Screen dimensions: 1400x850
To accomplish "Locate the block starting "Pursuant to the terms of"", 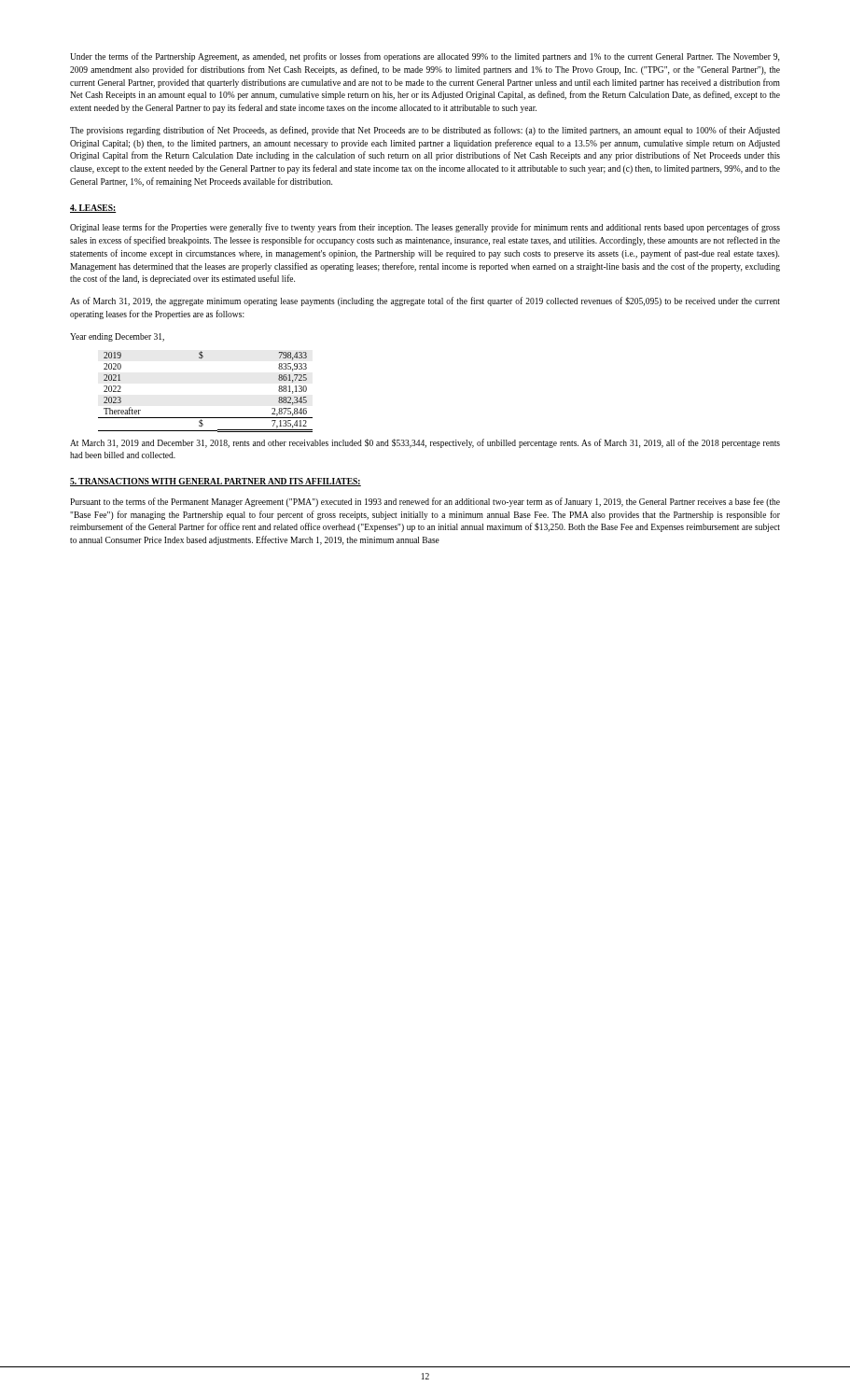I will 425,522.
